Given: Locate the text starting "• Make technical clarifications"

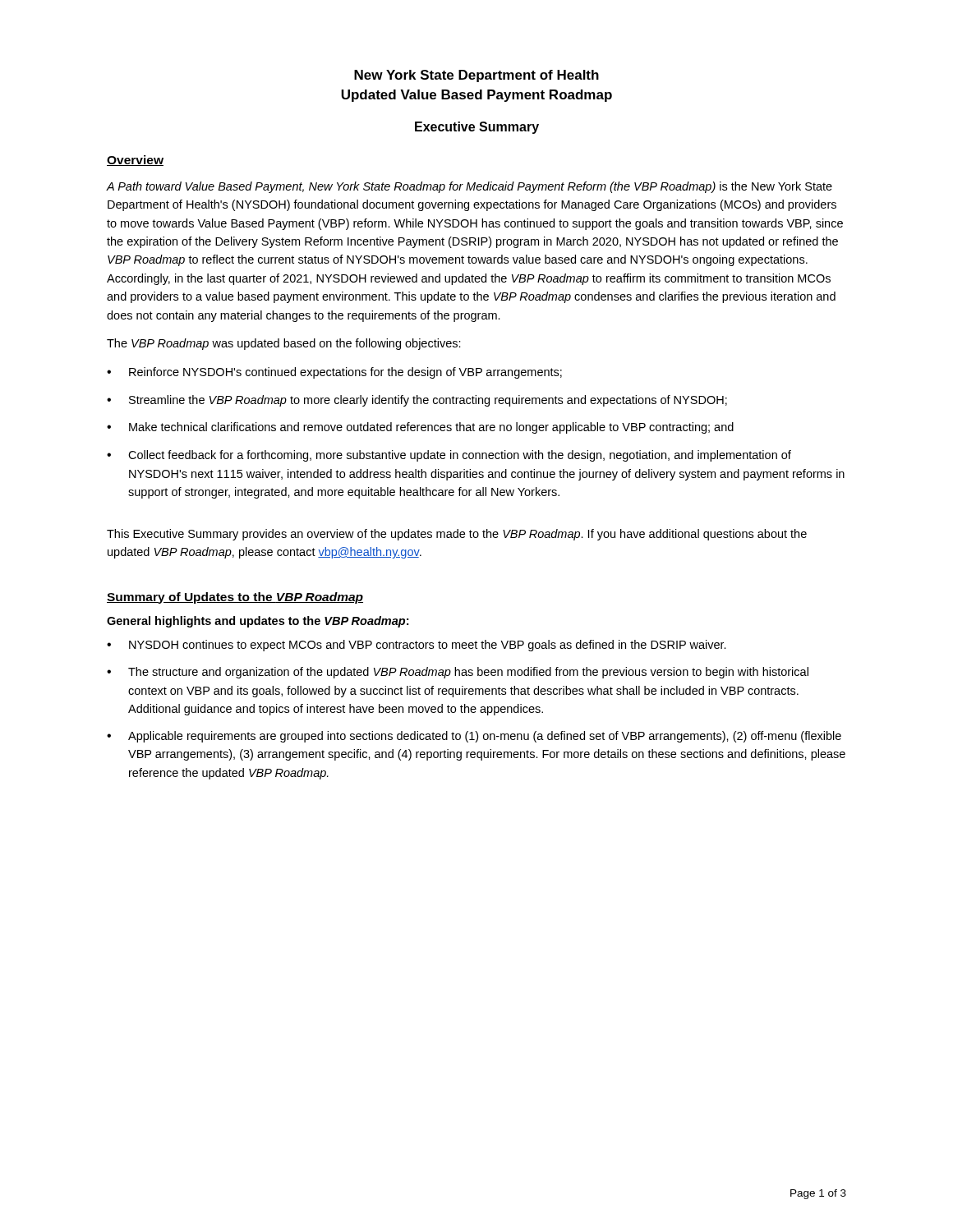Looking at the screenshot, I should click(476, 428).
